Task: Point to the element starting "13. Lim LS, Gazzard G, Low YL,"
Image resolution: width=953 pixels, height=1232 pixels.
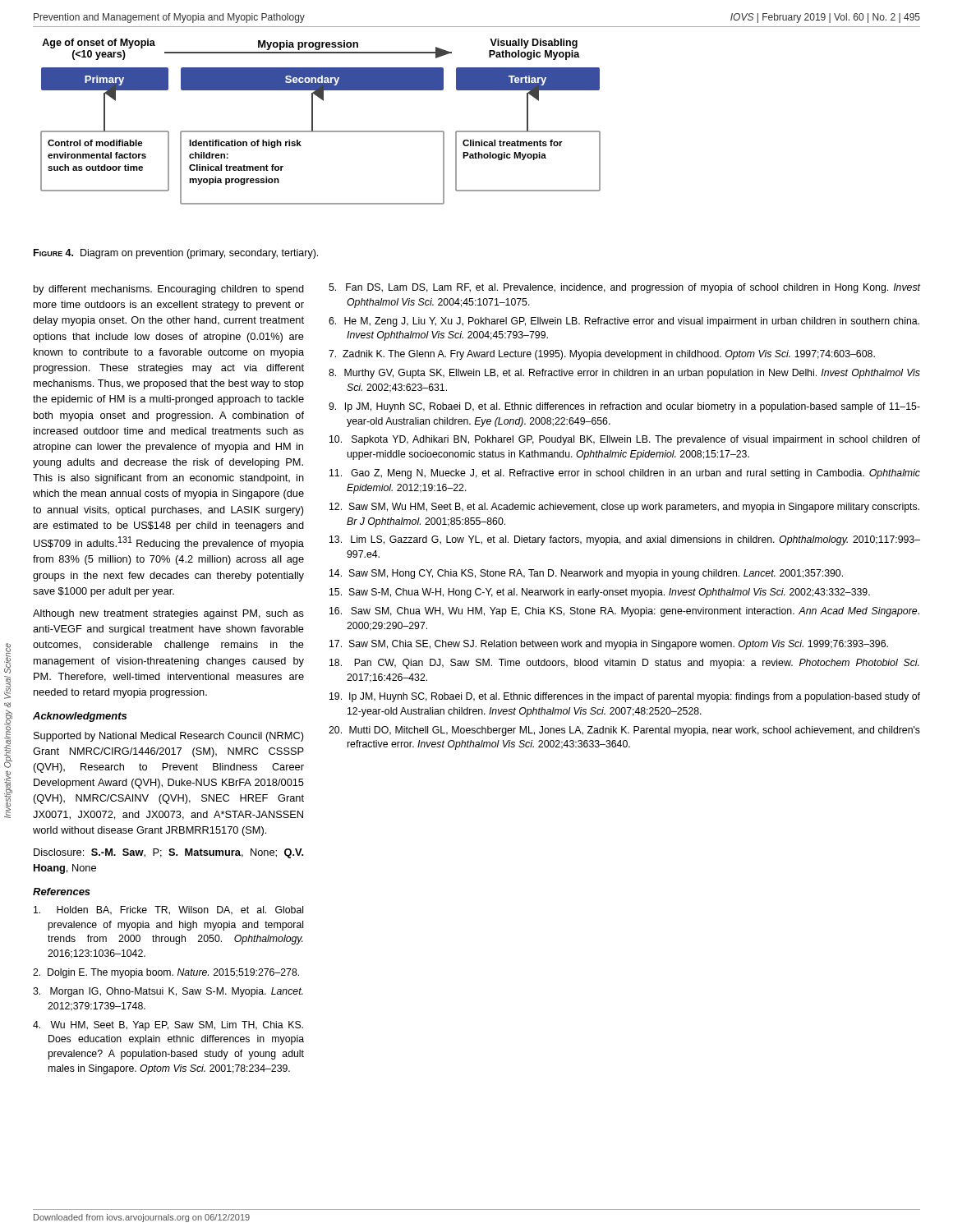Action: (624, 547)
